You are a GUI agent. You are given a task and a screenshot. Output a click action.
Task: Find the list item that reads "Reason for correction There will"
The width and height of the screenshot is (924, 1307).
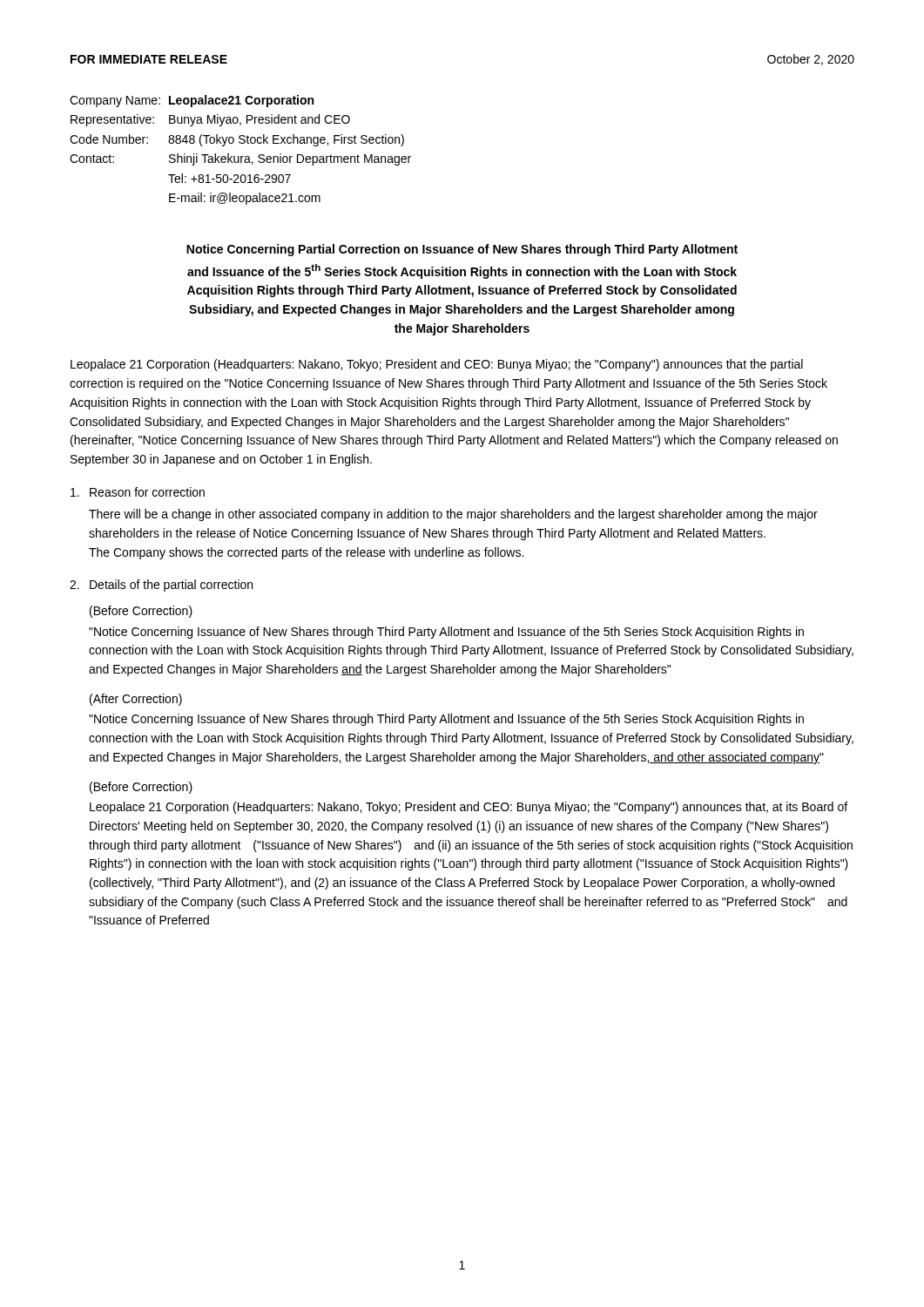(x=462, y=523)
